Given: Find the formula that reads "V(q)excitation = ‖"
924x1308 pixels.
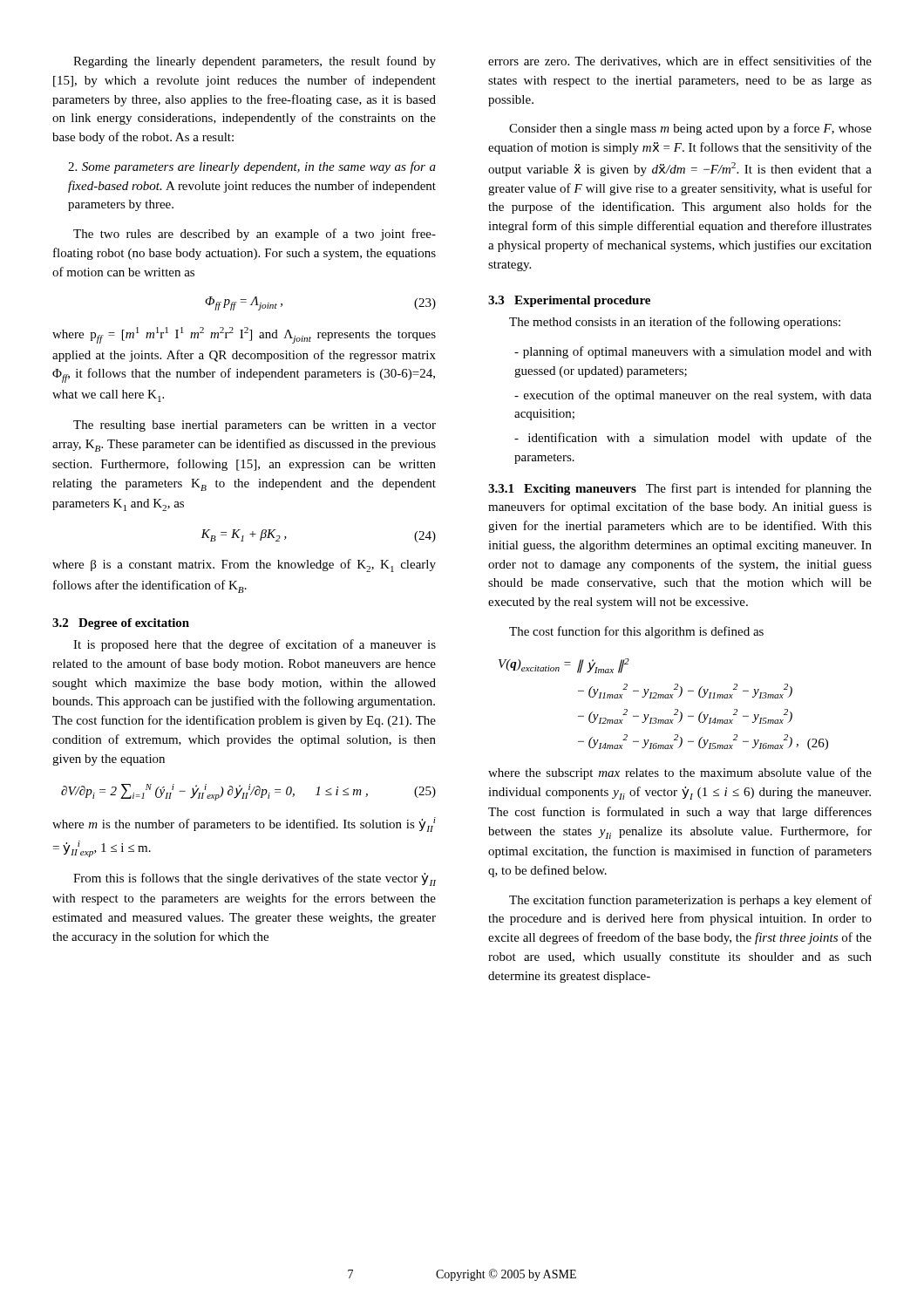Looking at the screenshot, I should point(663,703).
